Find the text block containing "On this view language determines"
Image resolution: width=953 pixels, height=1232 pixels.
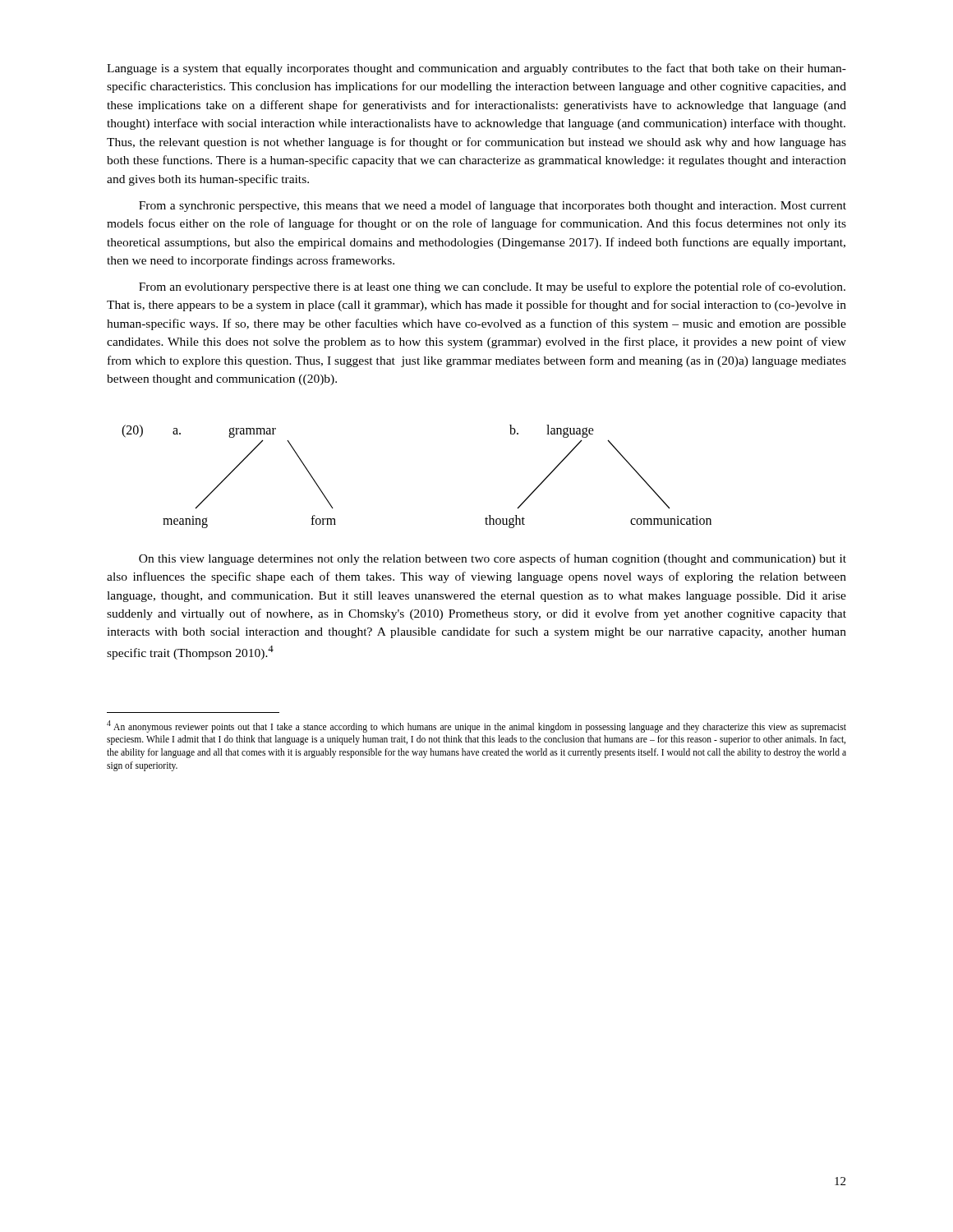tap(476, 606)
